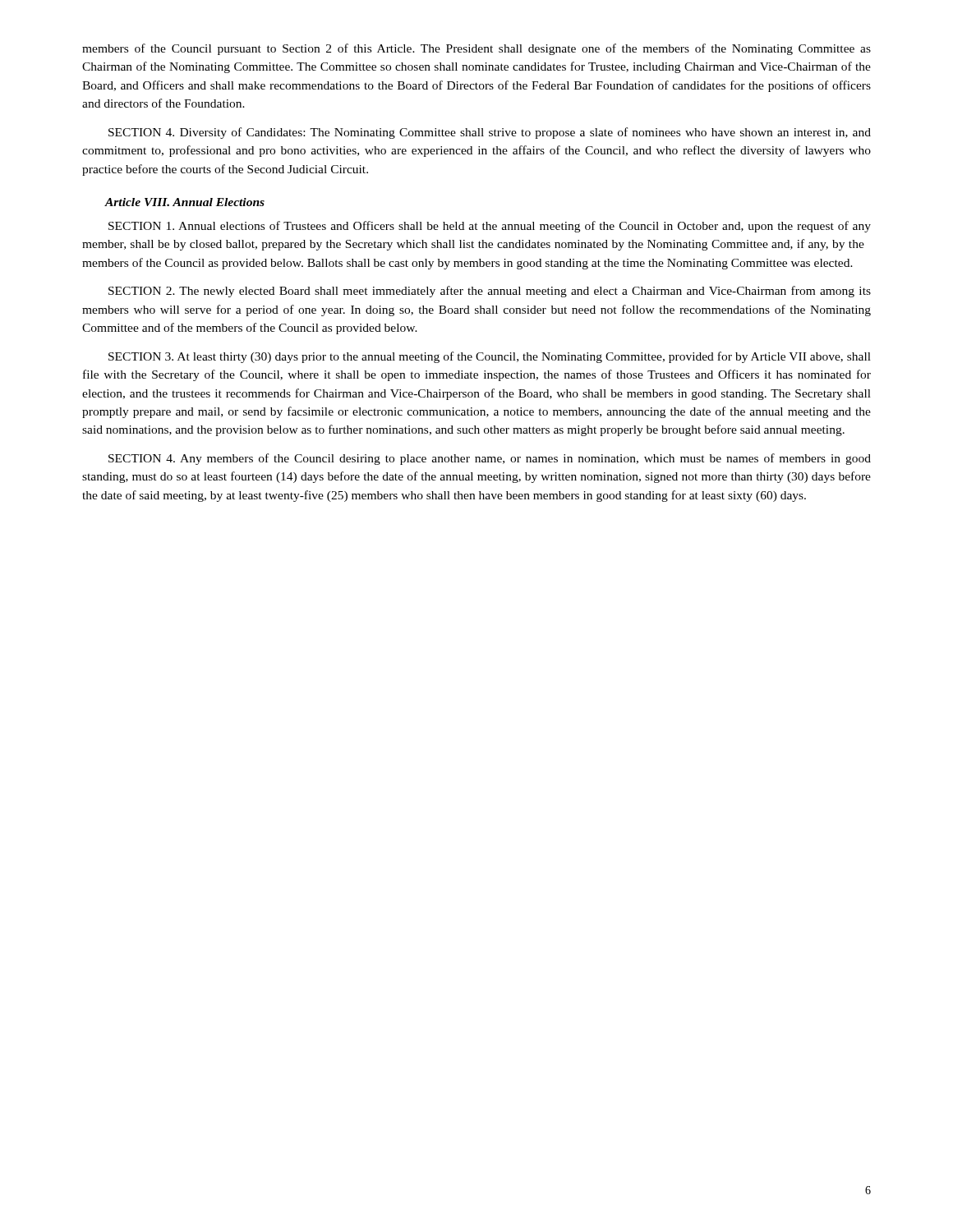This screenshot has height=1232, width=953.
Task: Locate the block starting "Article VIII. Annual"
Action: pyautogui.click(x=185, y=202)
